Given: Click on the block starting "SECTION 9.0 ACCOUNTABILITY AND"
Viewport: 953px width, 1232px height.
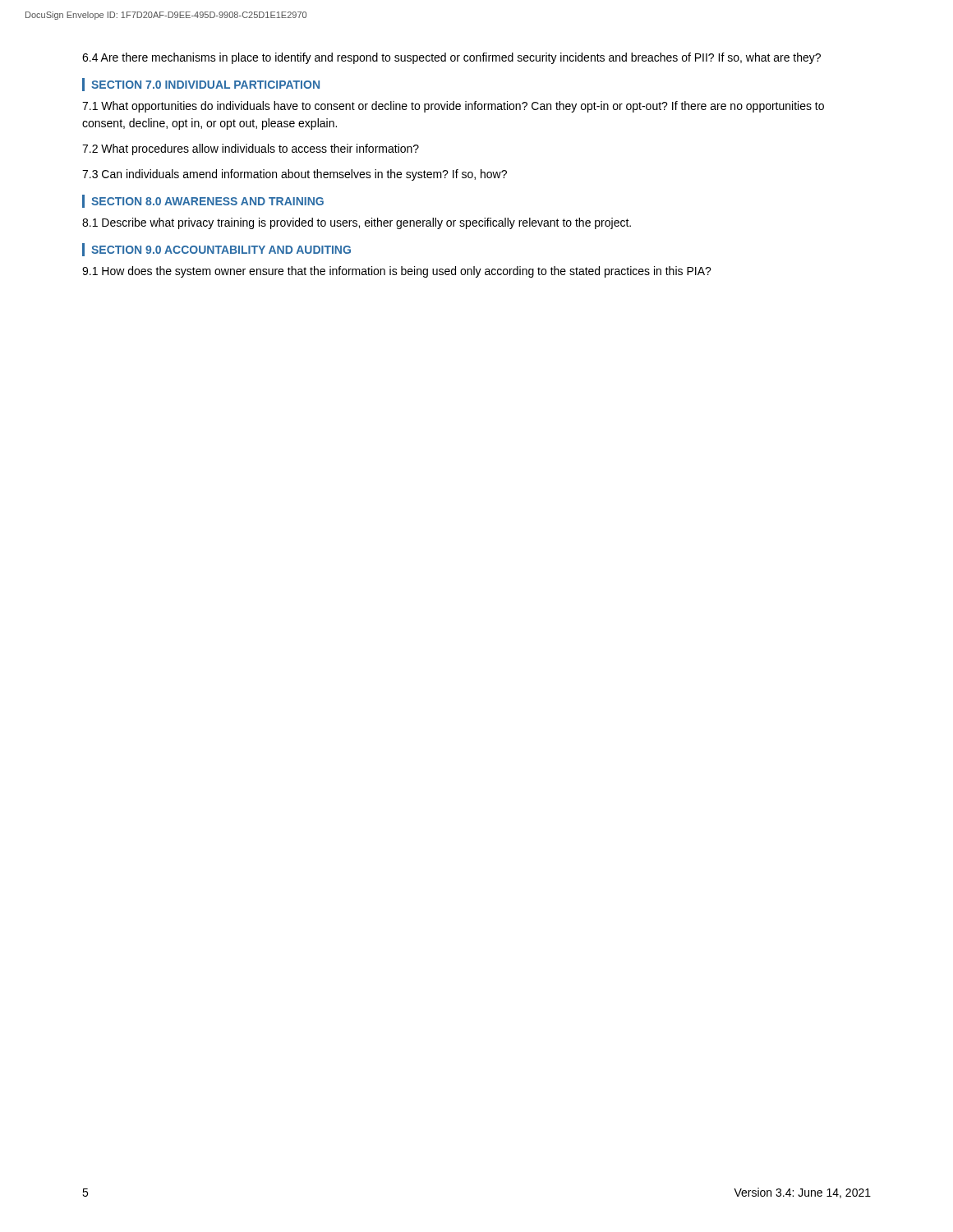Looking at the screenshot, I should 221,250.
